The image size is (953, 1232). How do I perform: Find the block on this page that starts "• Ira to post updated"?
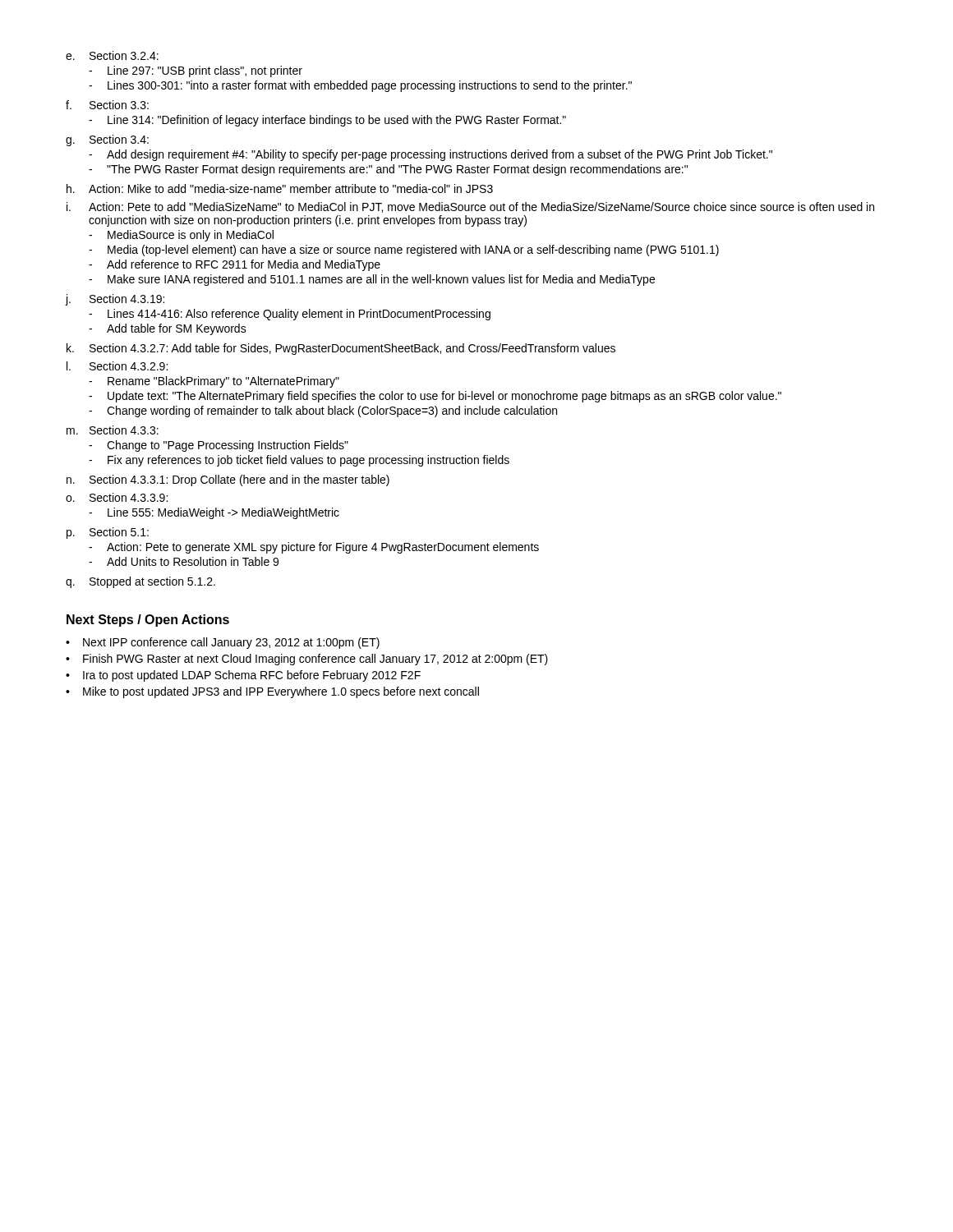click(x=476, y=675)
